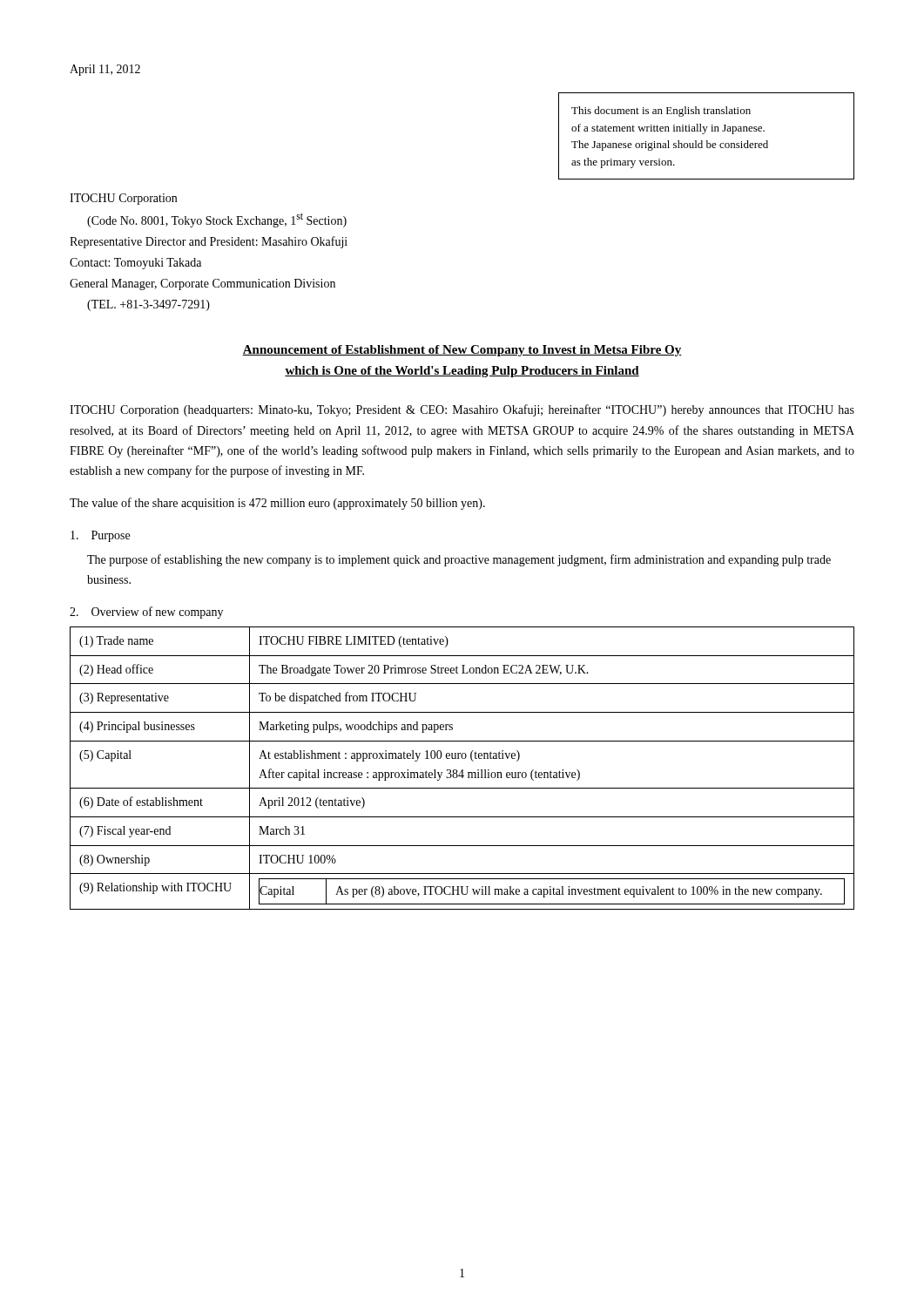
Task: Select the text block with the text "This document is"
Action: click(670, 136)
